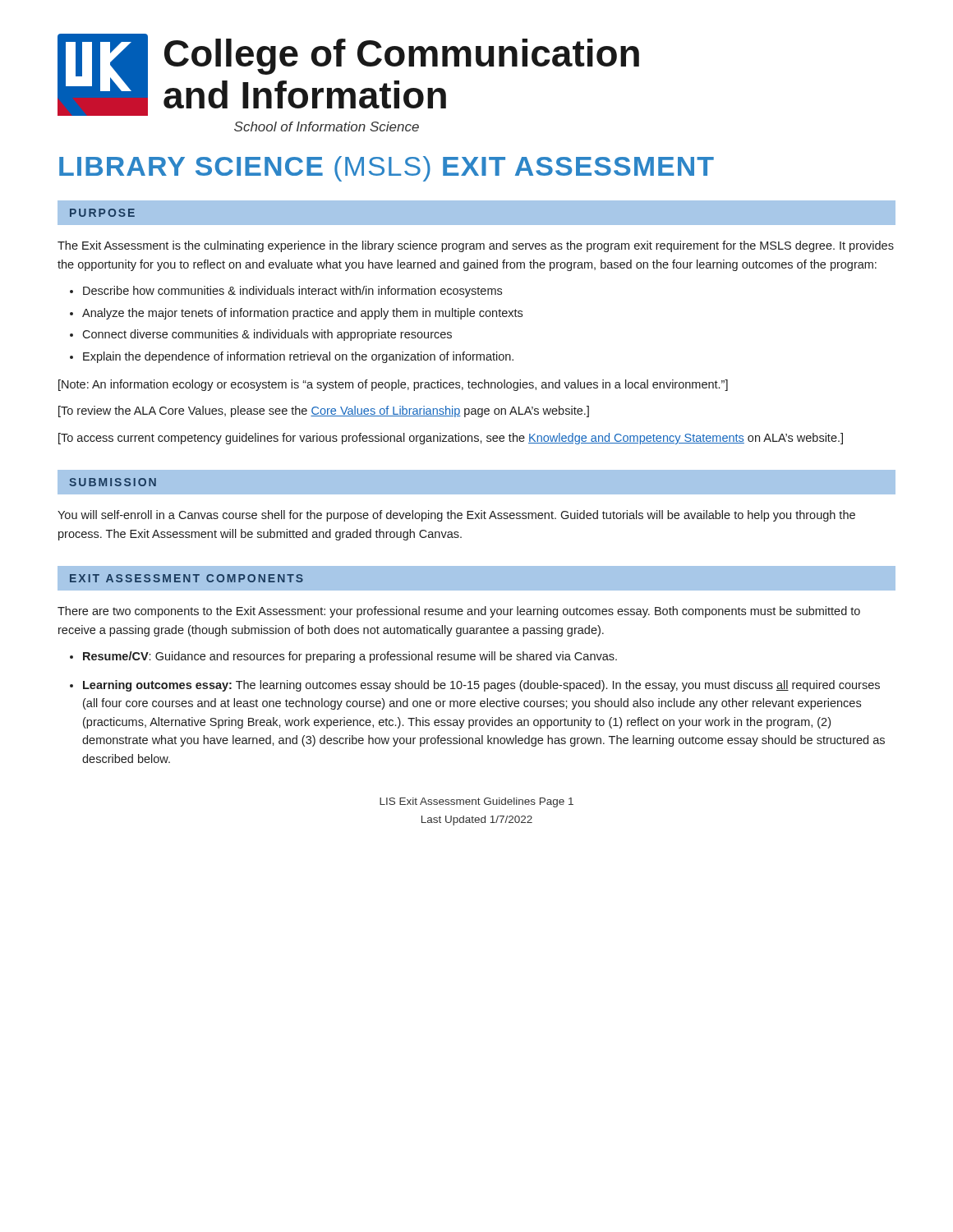This screenshot has width=953, height=1232.
Task: Locate the title that reads "LIBRARY SCIENCE (MSLS) EXIT ASSESSMENT"
Action: click(x=386, y=166)
